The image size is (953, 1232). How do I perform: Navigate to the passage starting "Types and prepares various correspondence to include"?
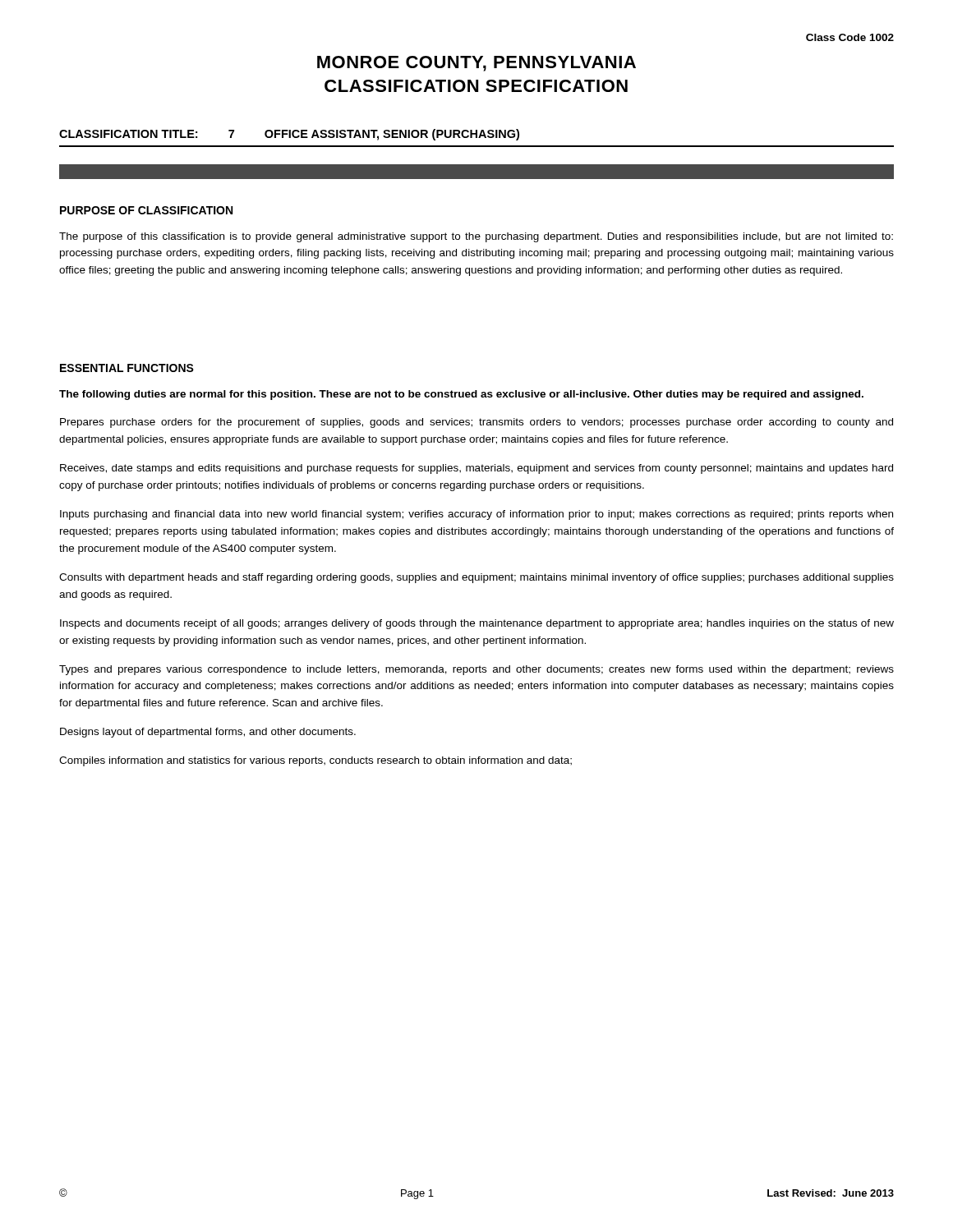click(476, 687)
